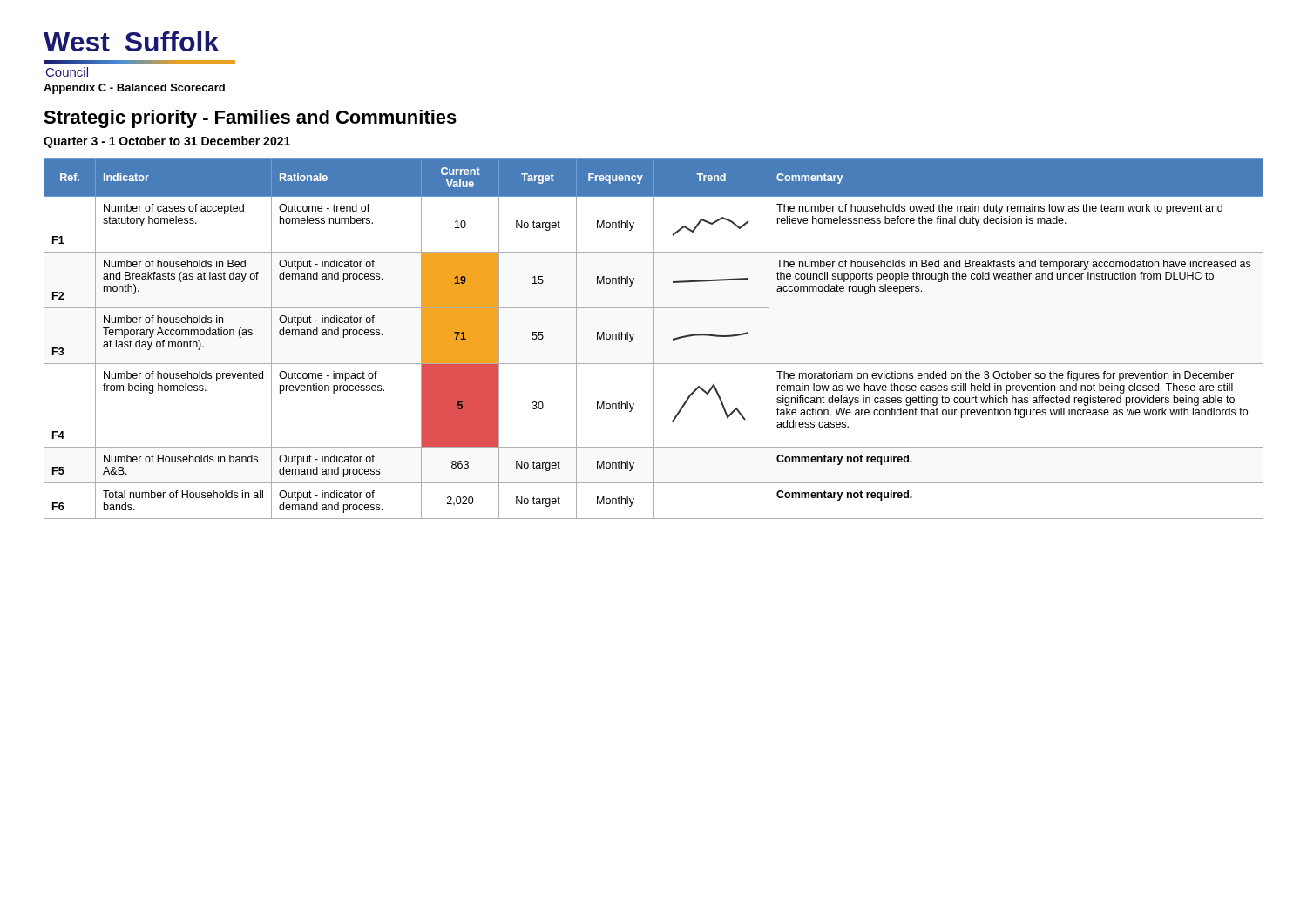Select the title that says "Strategic priority - Families and Communities"

(250, 117)
